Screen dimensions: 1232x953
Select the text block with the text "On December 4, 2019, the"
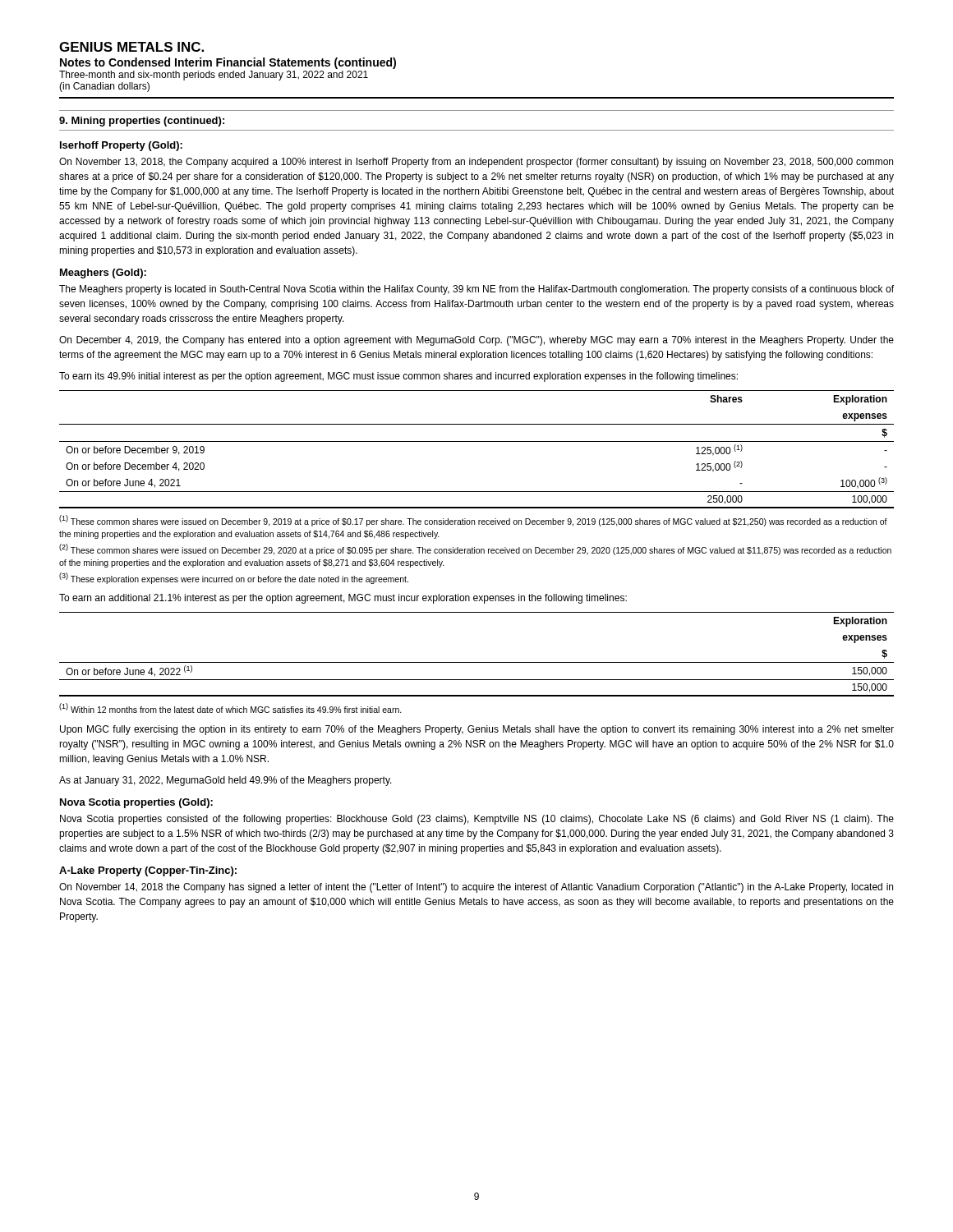476,347
